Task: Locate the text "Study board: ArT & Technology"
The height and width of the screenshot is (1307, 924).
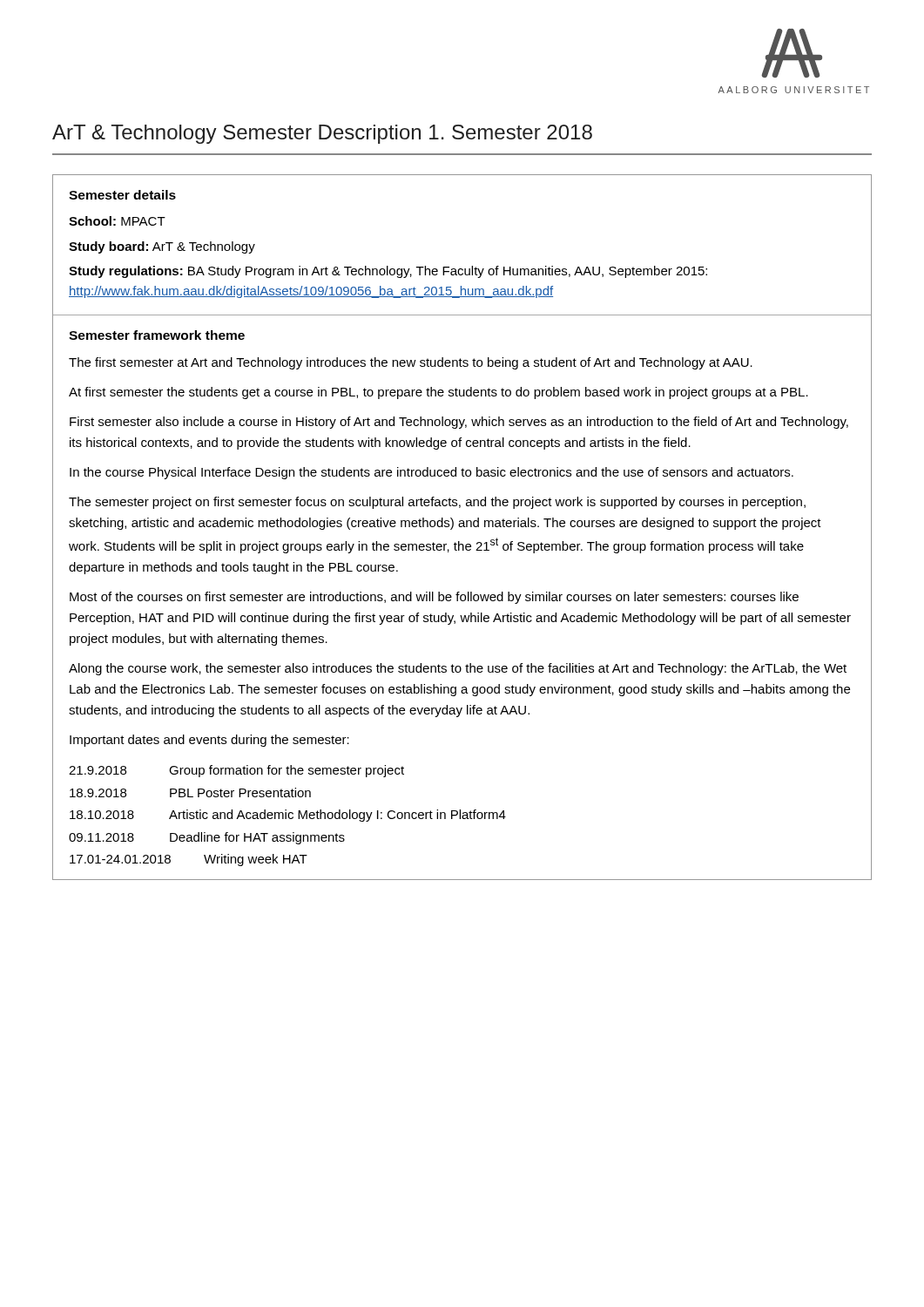Action: pos(162,246)
